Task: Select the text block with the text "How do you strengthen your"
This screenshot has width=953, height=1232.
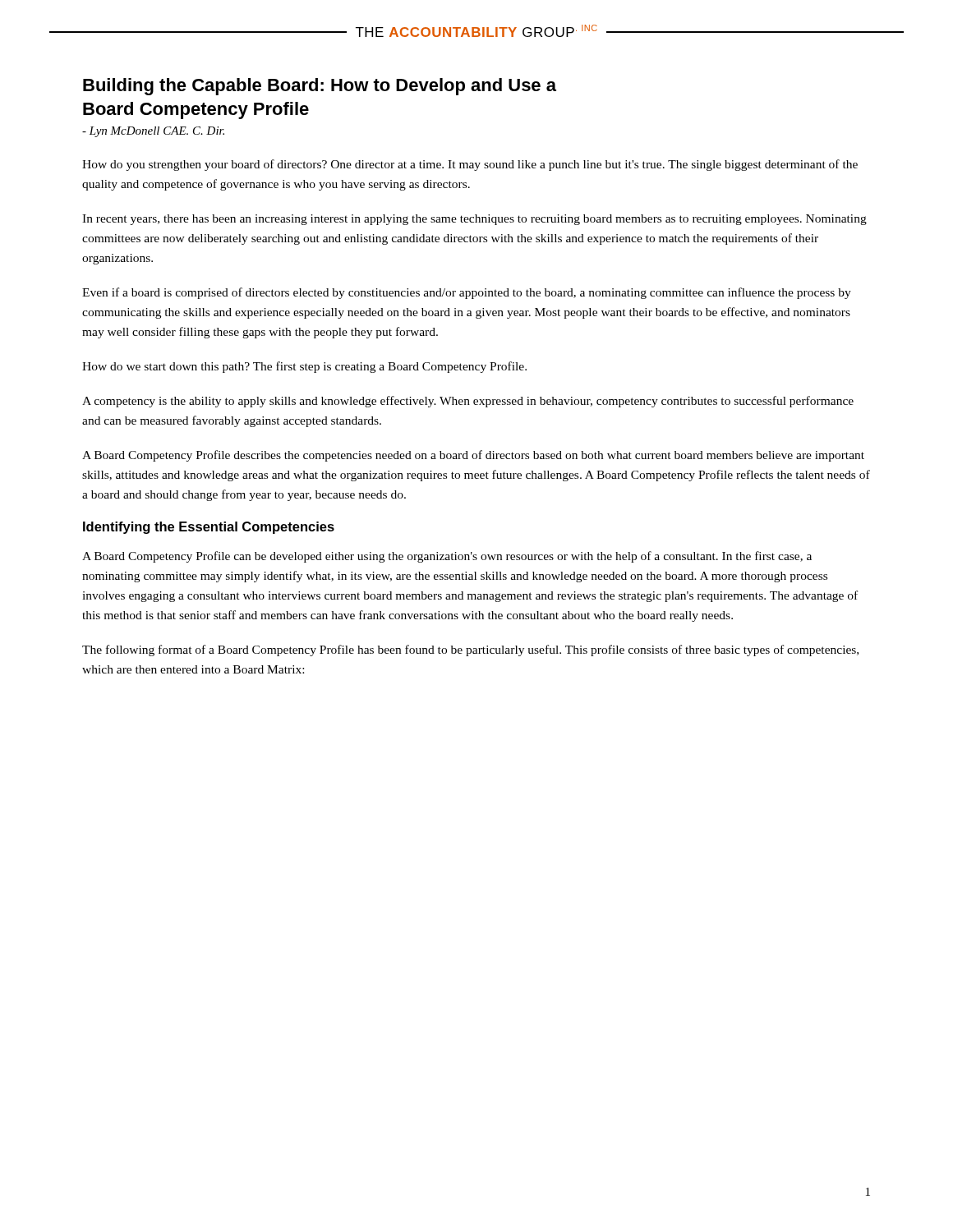Action: tap(470, 174)
